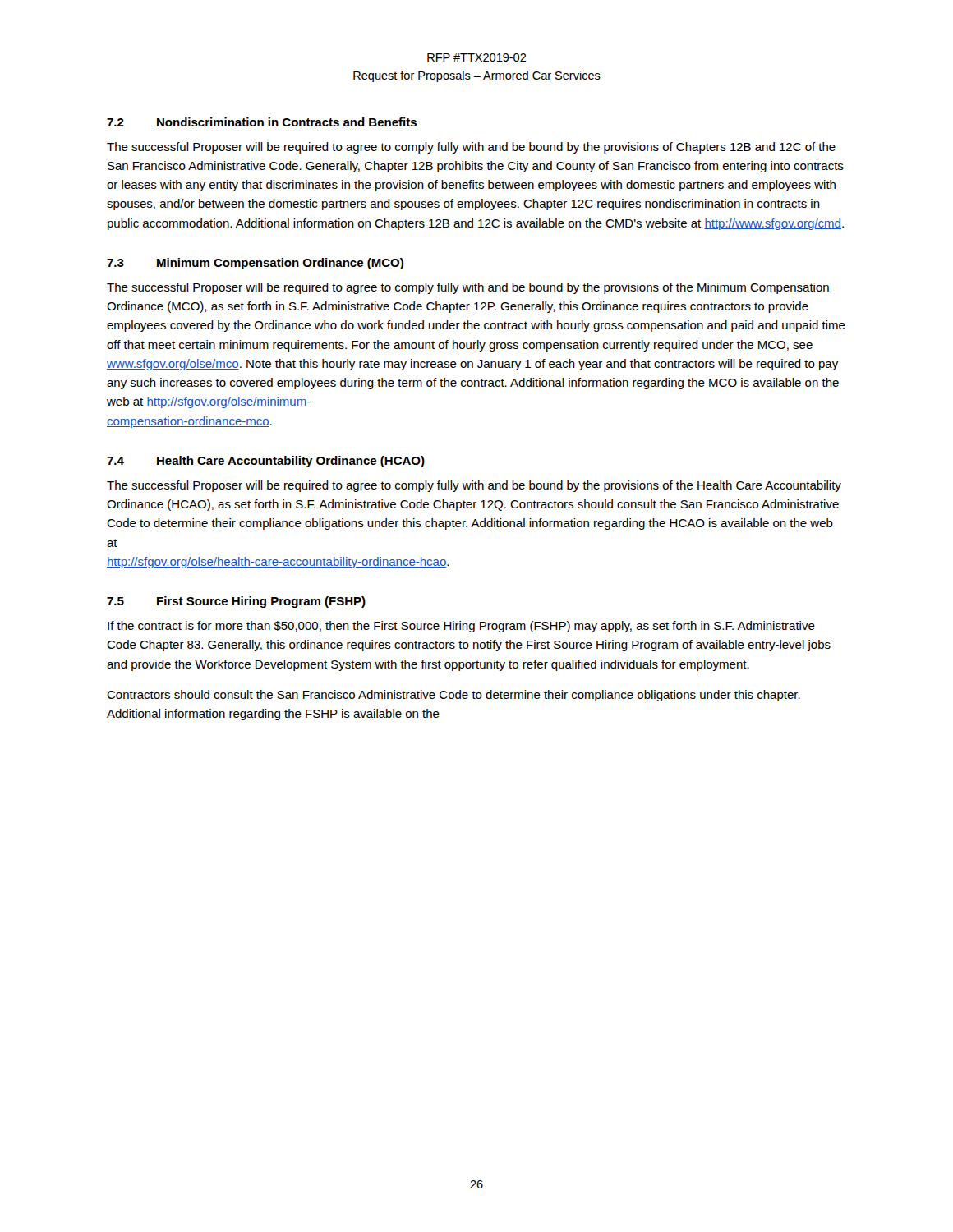
Task: Find the passage starting "7.4 Health Care Accountability Ordinance (HCAO)"
Action: (266, 460)
